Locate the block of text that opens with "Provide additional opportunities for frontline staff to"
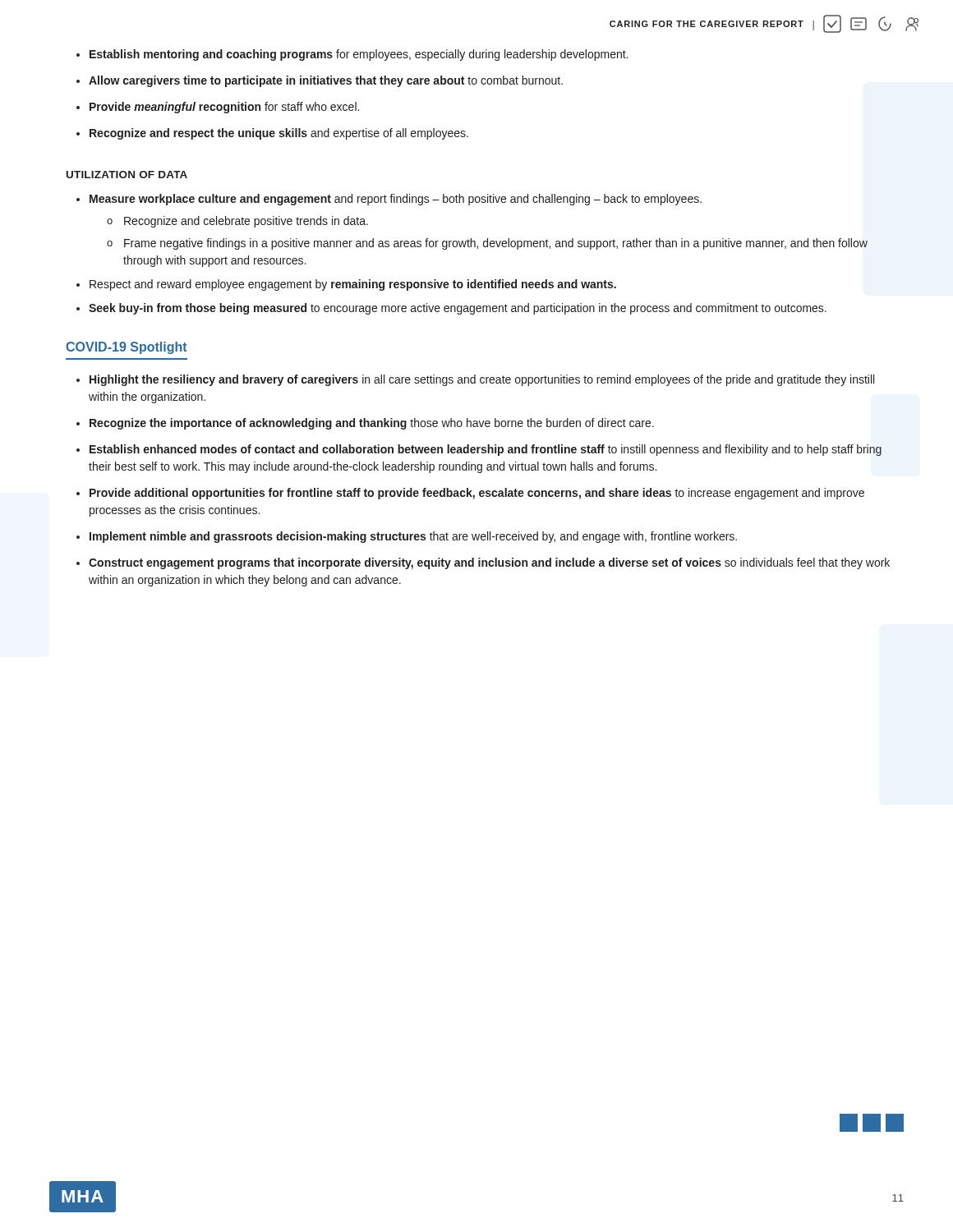The height and width of the screenshot is (1232, 953). 477,501
